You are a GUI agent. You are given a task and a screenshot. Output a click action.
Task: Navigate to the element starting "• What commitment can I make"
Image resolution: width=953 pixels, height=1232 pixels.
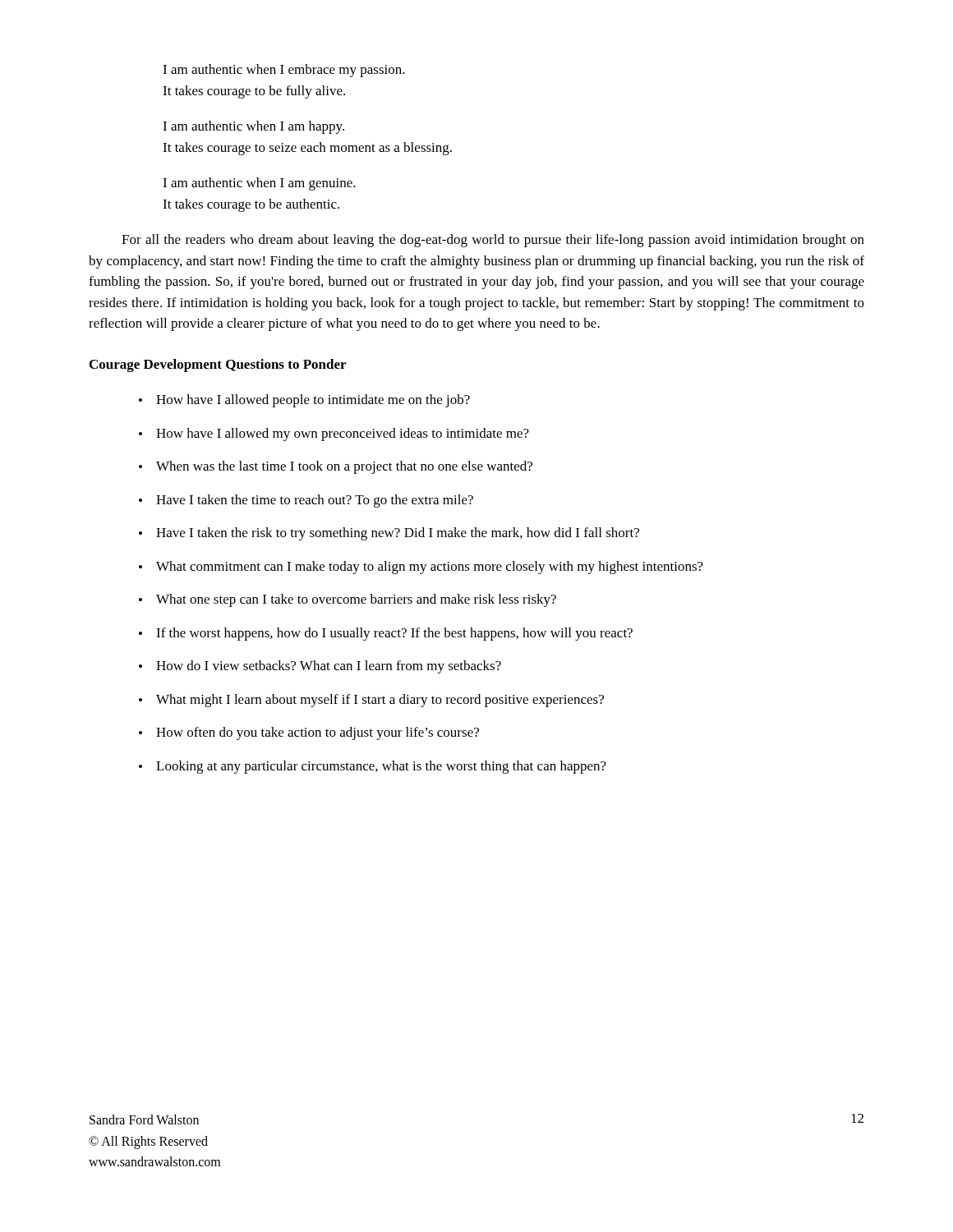pyautogui.click(x=501, y=567)
